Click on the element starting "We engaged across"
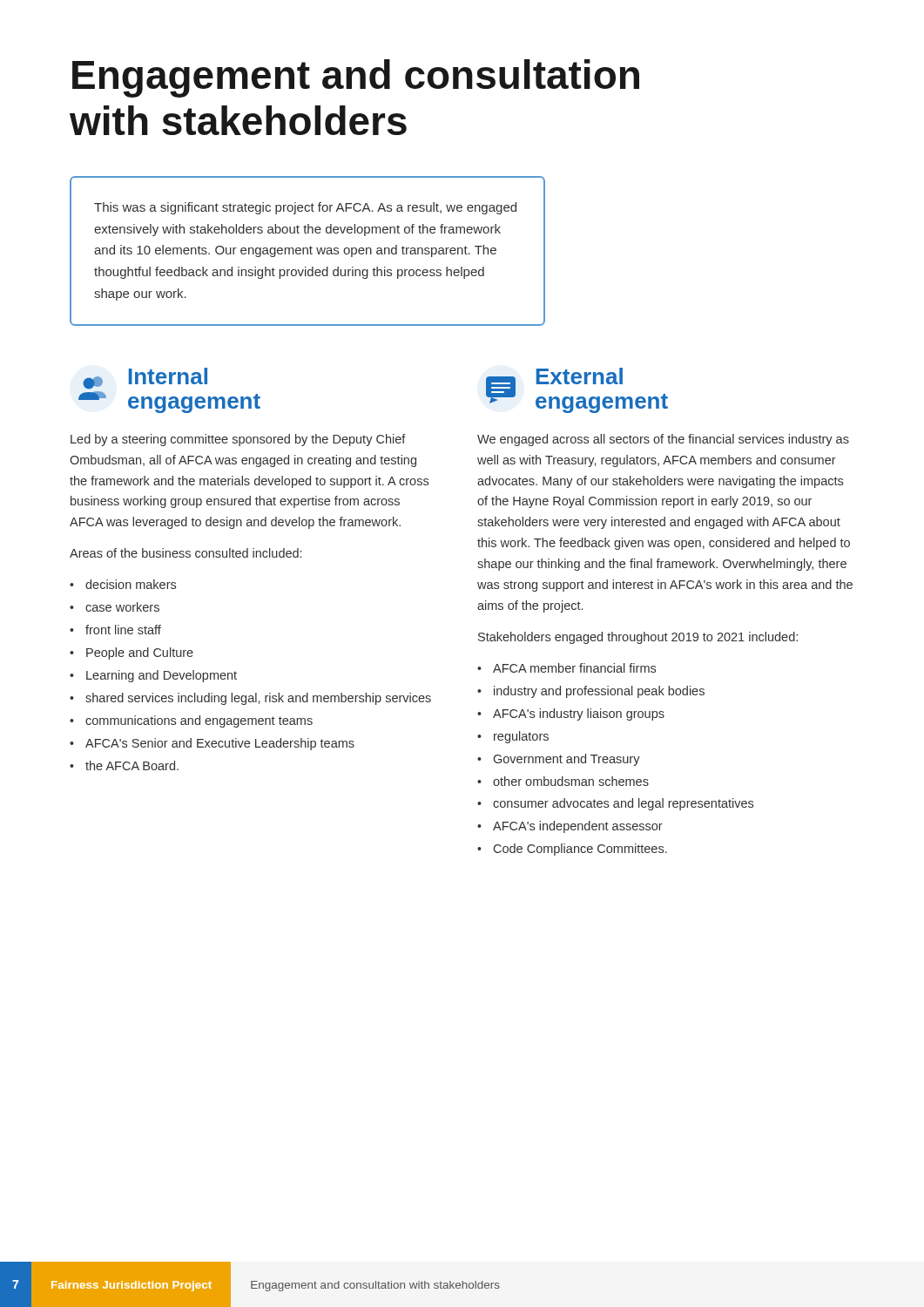The height and width of the screenshot is (1307, 924). coord(665,522)
